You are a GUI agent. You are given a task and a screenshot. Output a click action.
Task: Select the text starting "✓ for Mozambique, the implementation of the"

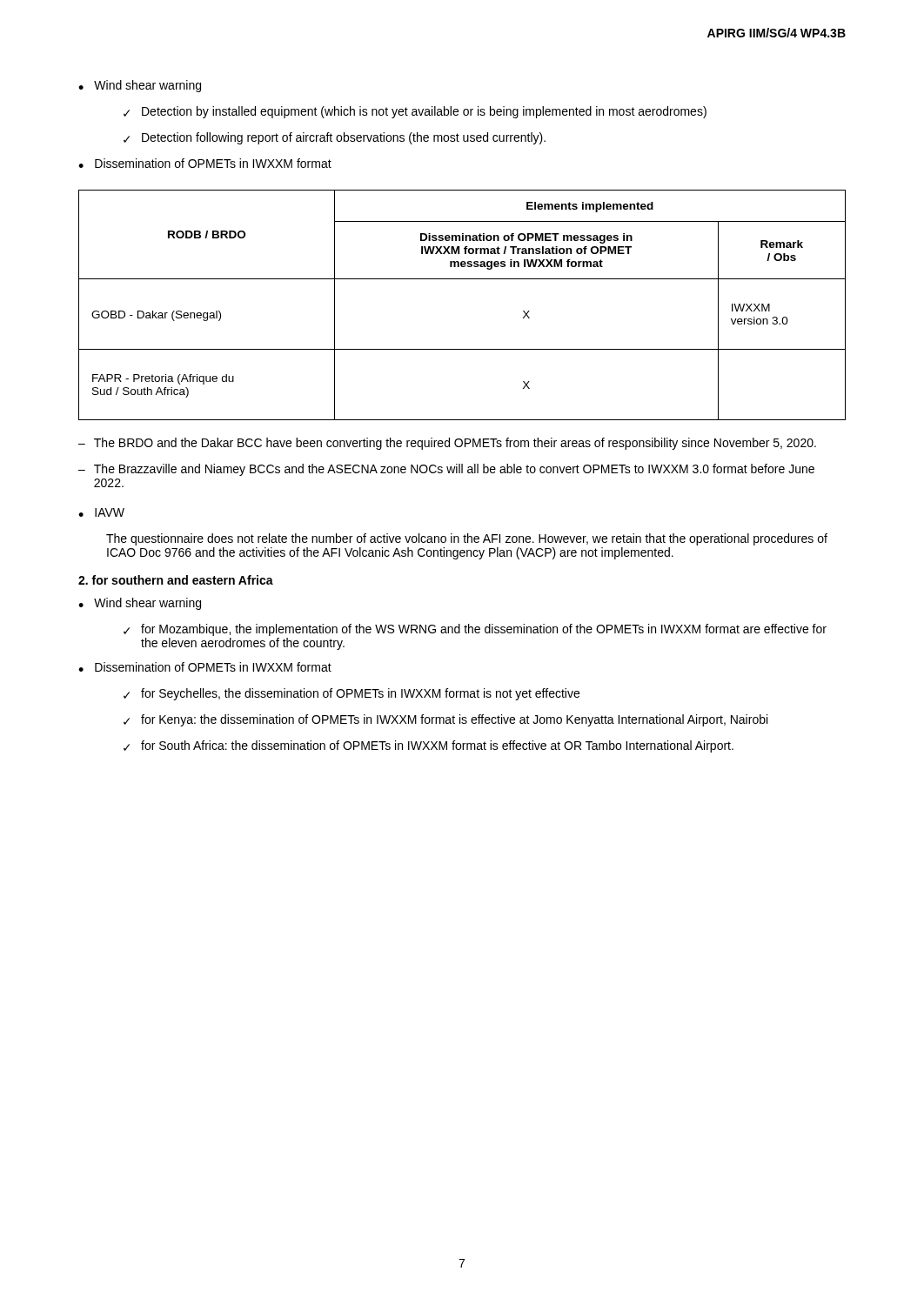(x=484, y=636)
